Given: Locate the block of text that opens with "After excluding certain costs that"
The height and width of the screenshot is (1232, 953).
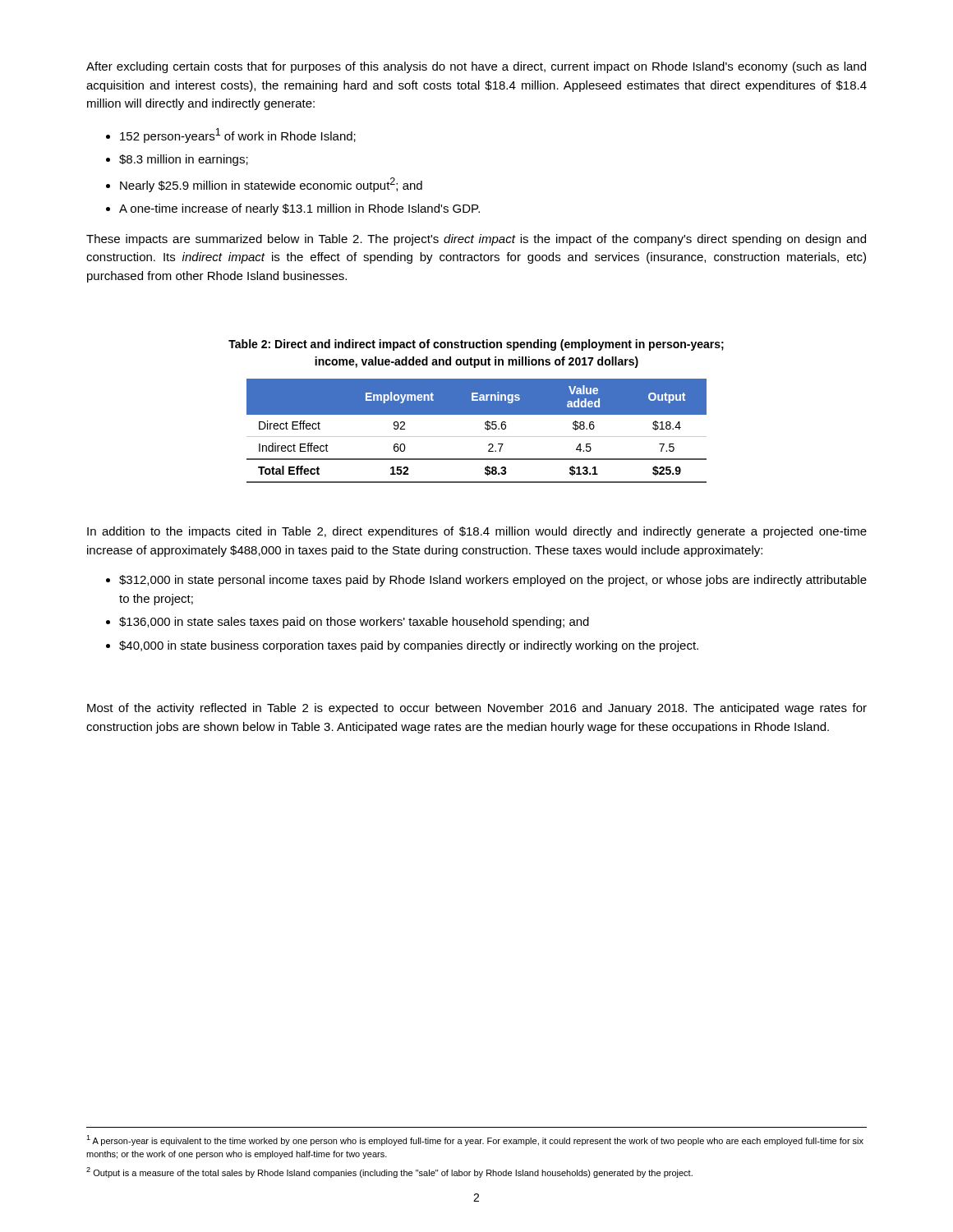Looking at the screenshot, I should tap(476, 85).
